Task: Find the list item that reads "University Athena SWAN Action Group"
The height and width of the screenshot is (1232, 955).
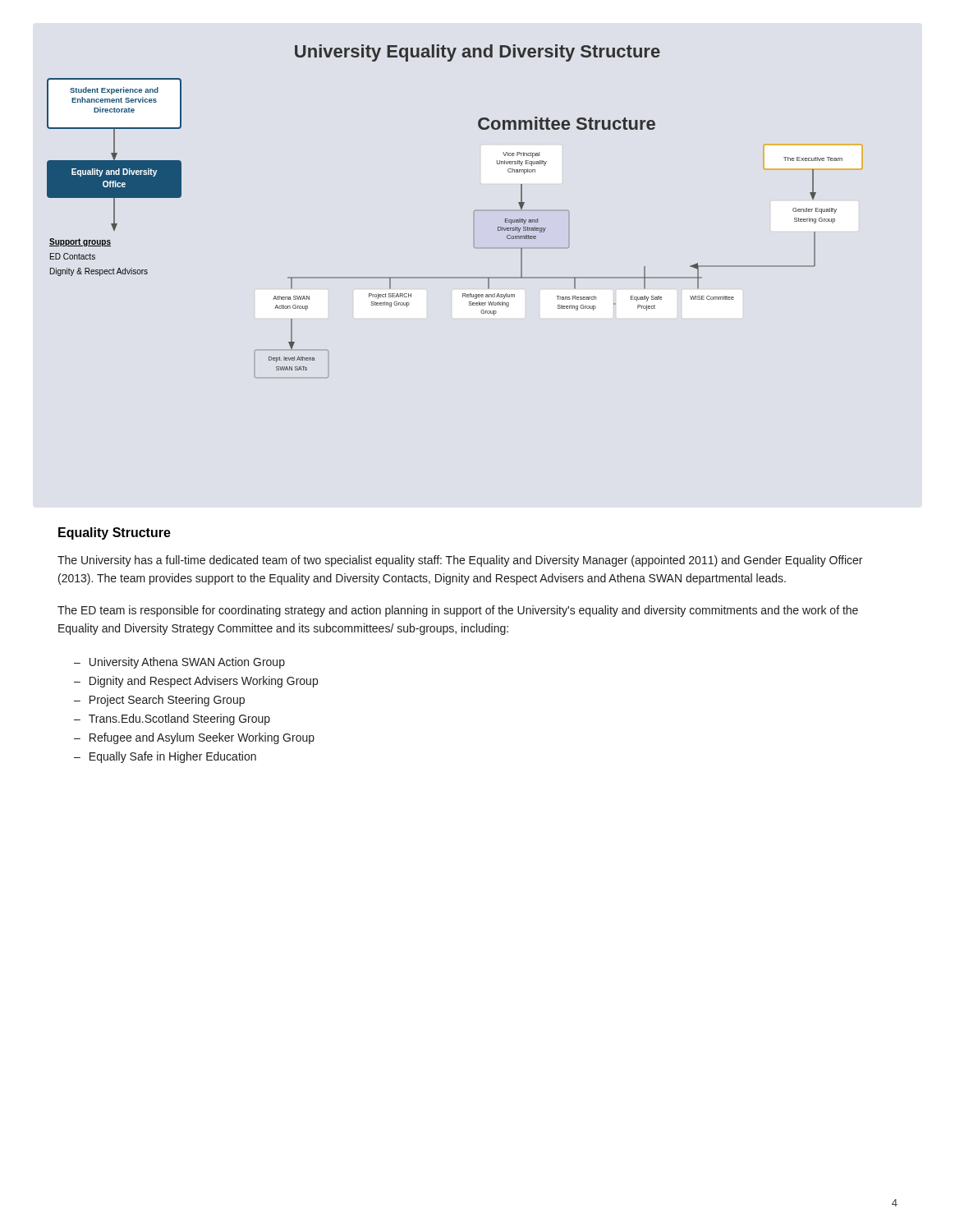Action: coord(187,662)
